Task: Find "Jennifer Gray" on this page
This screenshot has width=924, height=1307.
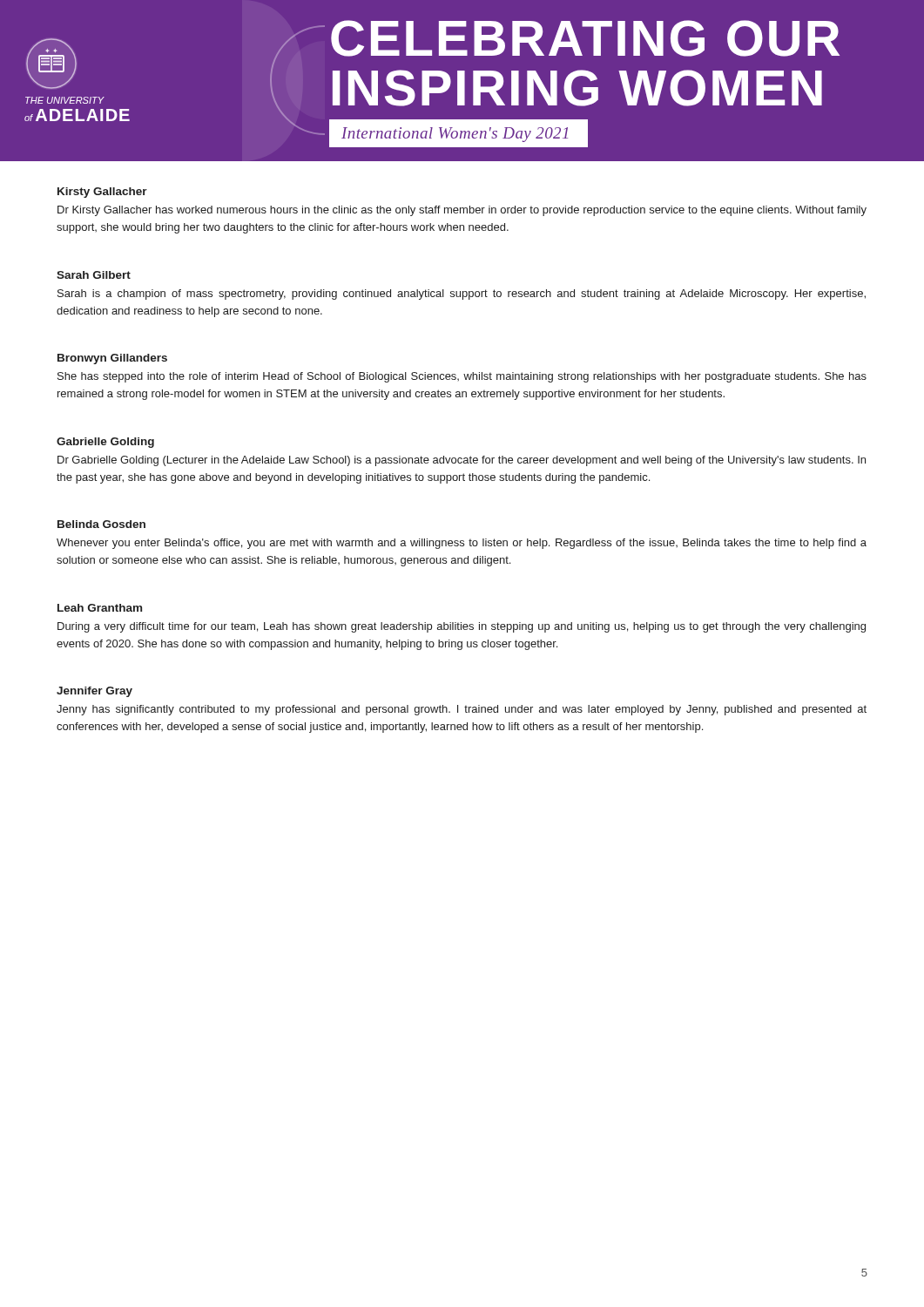Action: pos(95,691)
